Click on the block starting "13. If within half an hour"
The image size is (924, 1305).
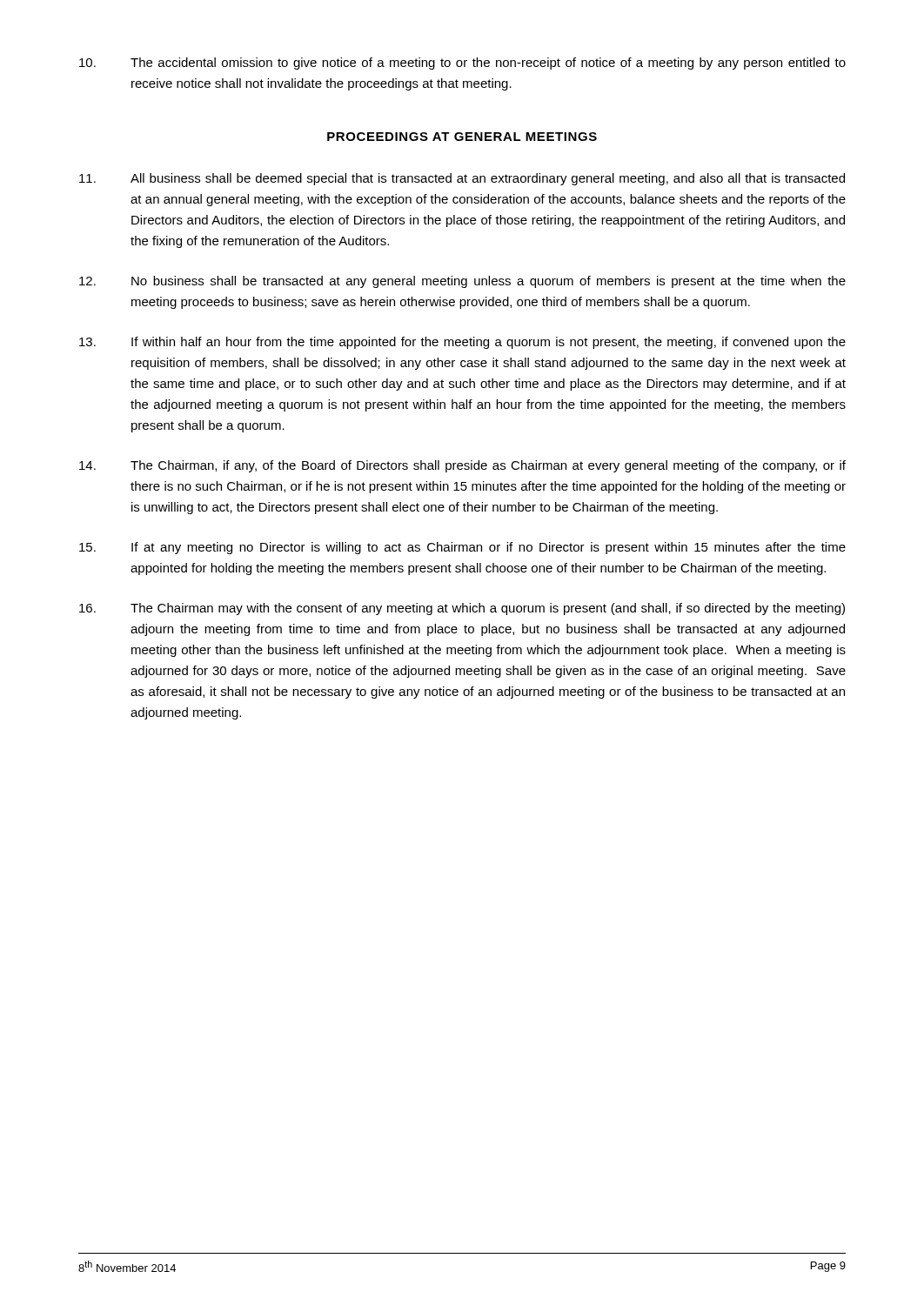coord(462,384)
